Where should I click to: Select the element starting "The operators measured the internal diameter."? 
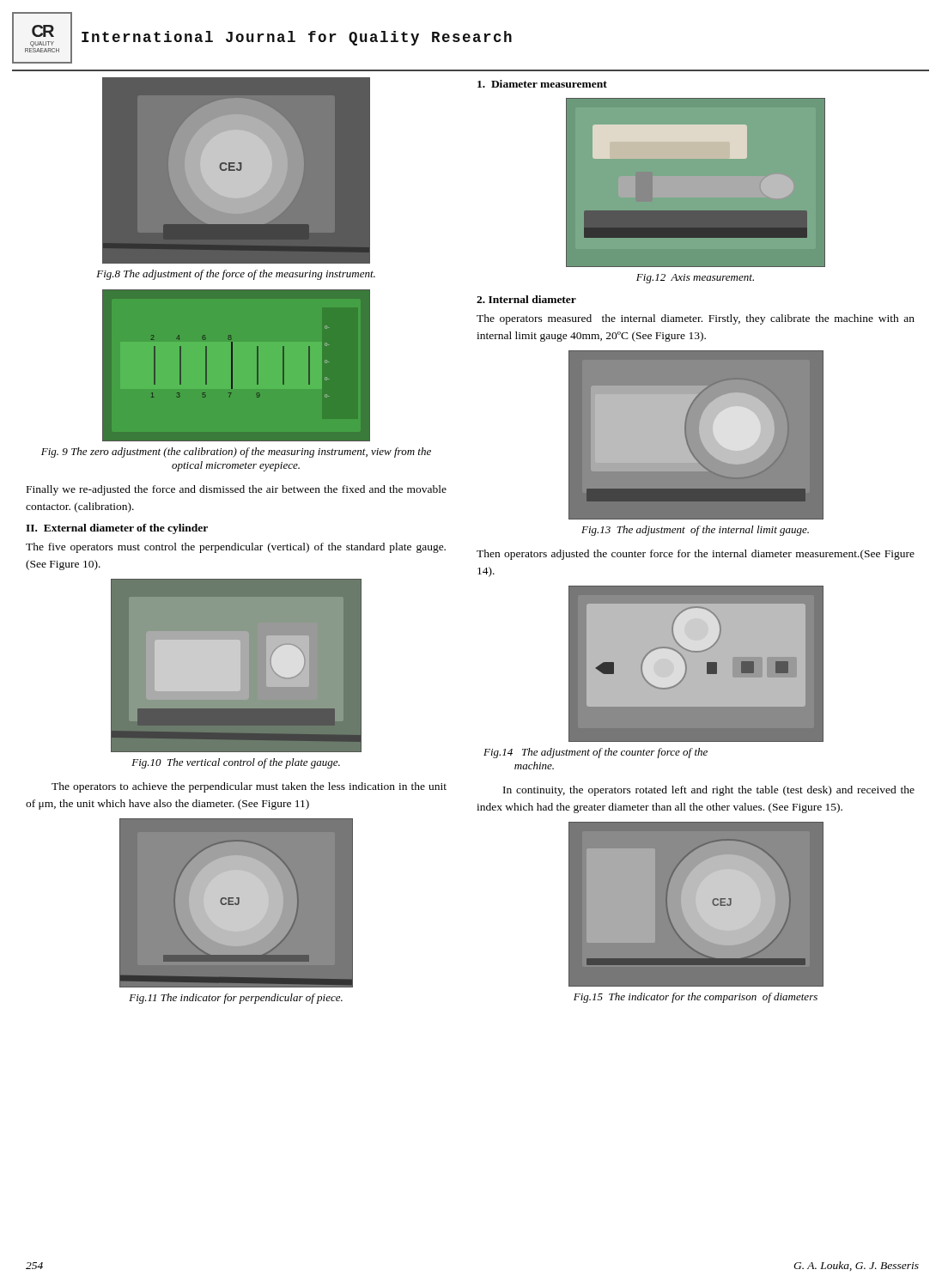(696, 327)
